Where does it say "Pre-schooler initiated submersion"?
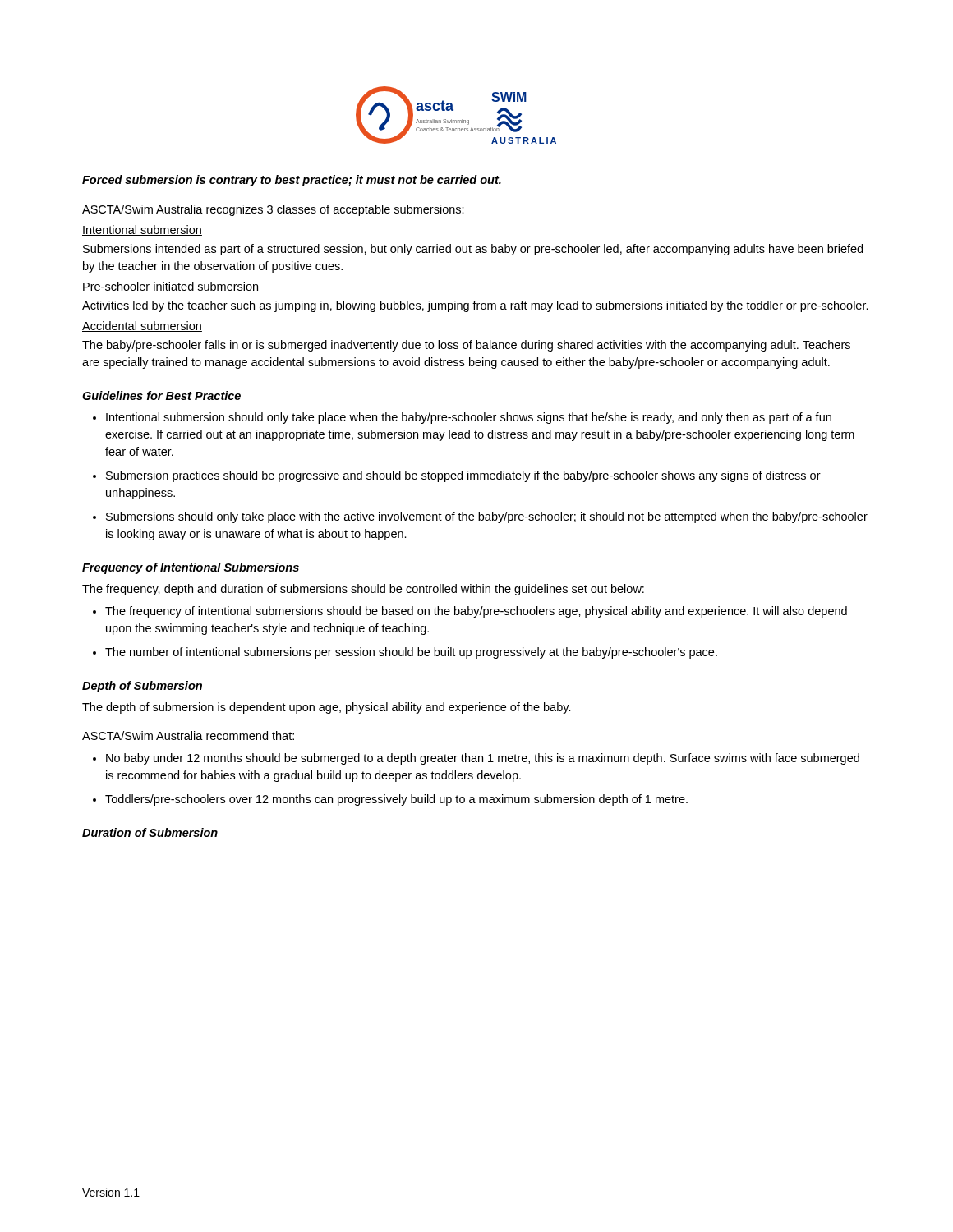 coord(171,287)
